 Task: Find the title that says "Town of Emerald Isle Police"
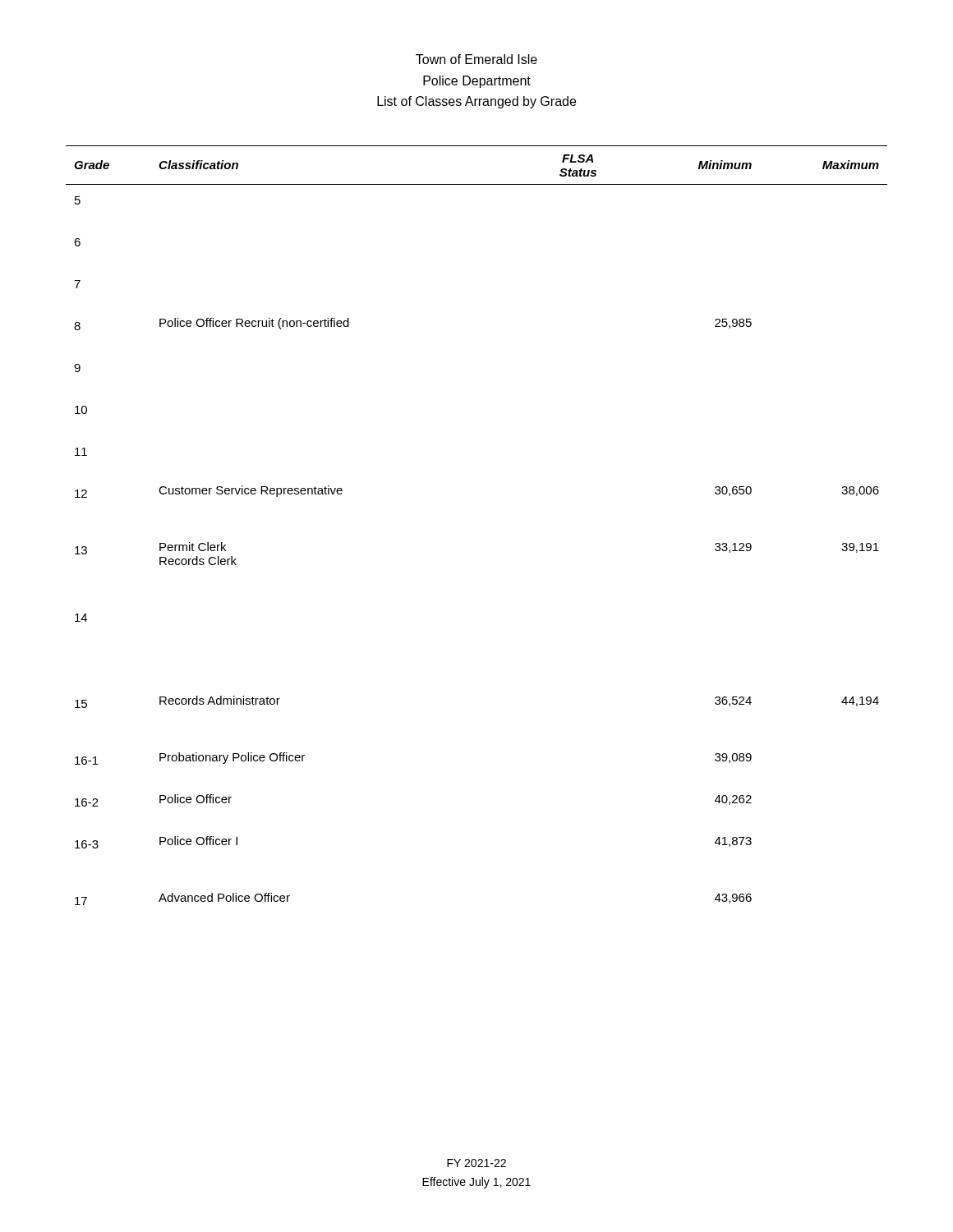click(476, 81)
